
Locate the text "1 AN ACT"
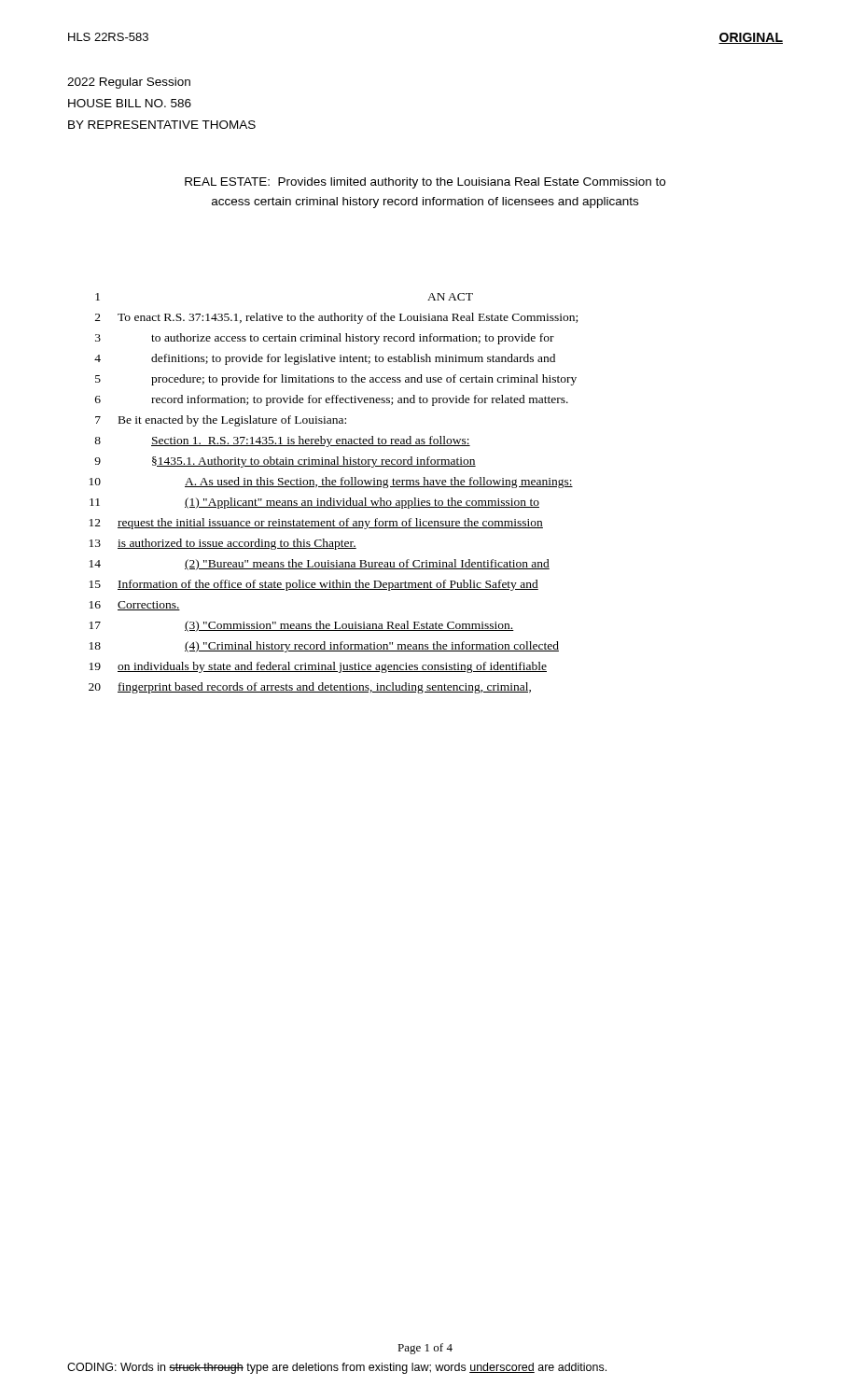click(x=425, y=297)
